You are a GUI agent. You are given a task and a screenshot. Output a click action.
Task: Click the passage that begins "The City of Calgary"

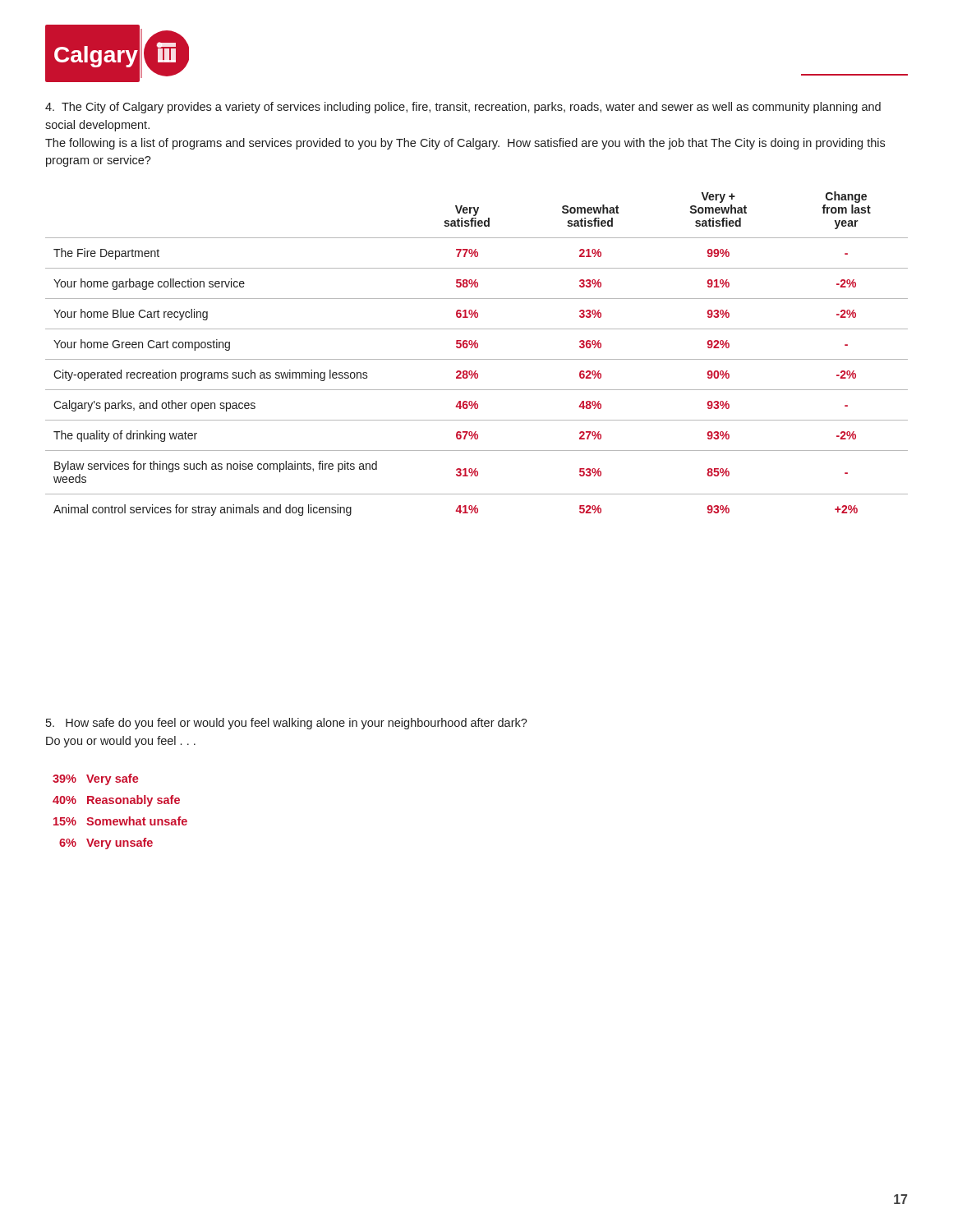tap(465, 134)
